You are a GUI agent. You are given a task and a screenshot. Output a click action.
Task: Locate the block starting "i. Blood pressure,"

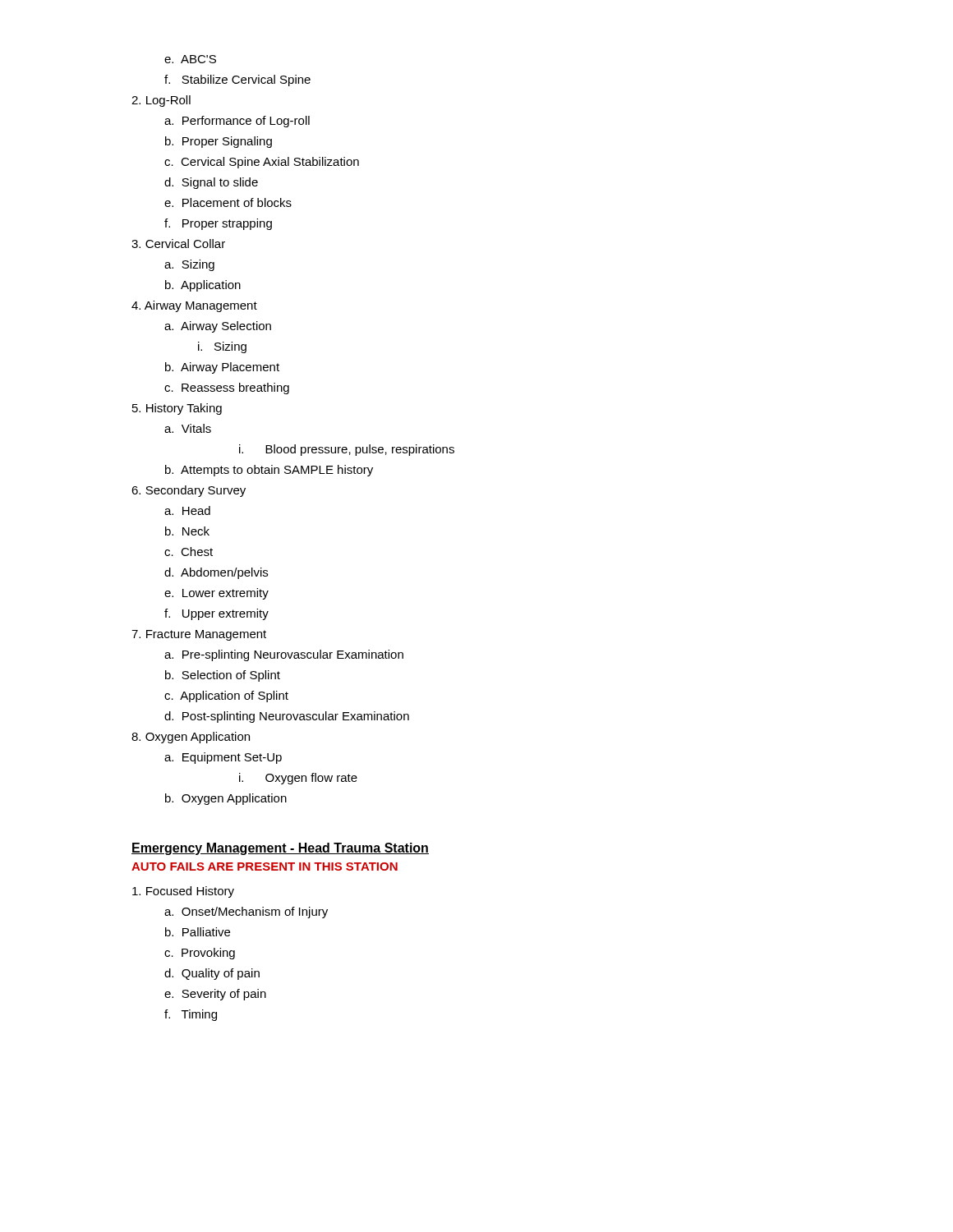(x=346, y=449)
